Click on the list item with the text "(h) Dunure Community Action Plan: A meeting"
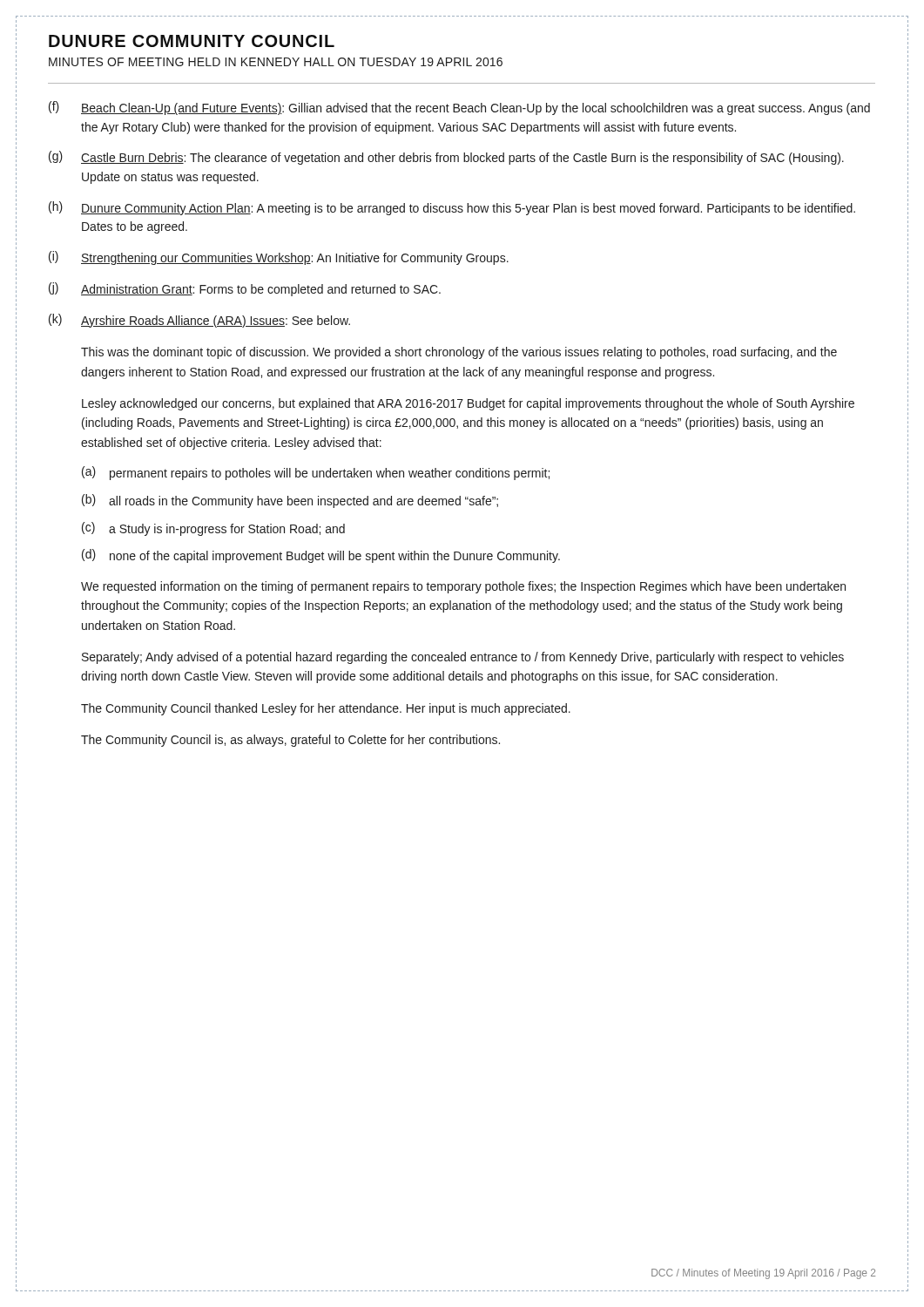Image resolution: width=924 pixels, height=1307 pixels. [462, 218]
